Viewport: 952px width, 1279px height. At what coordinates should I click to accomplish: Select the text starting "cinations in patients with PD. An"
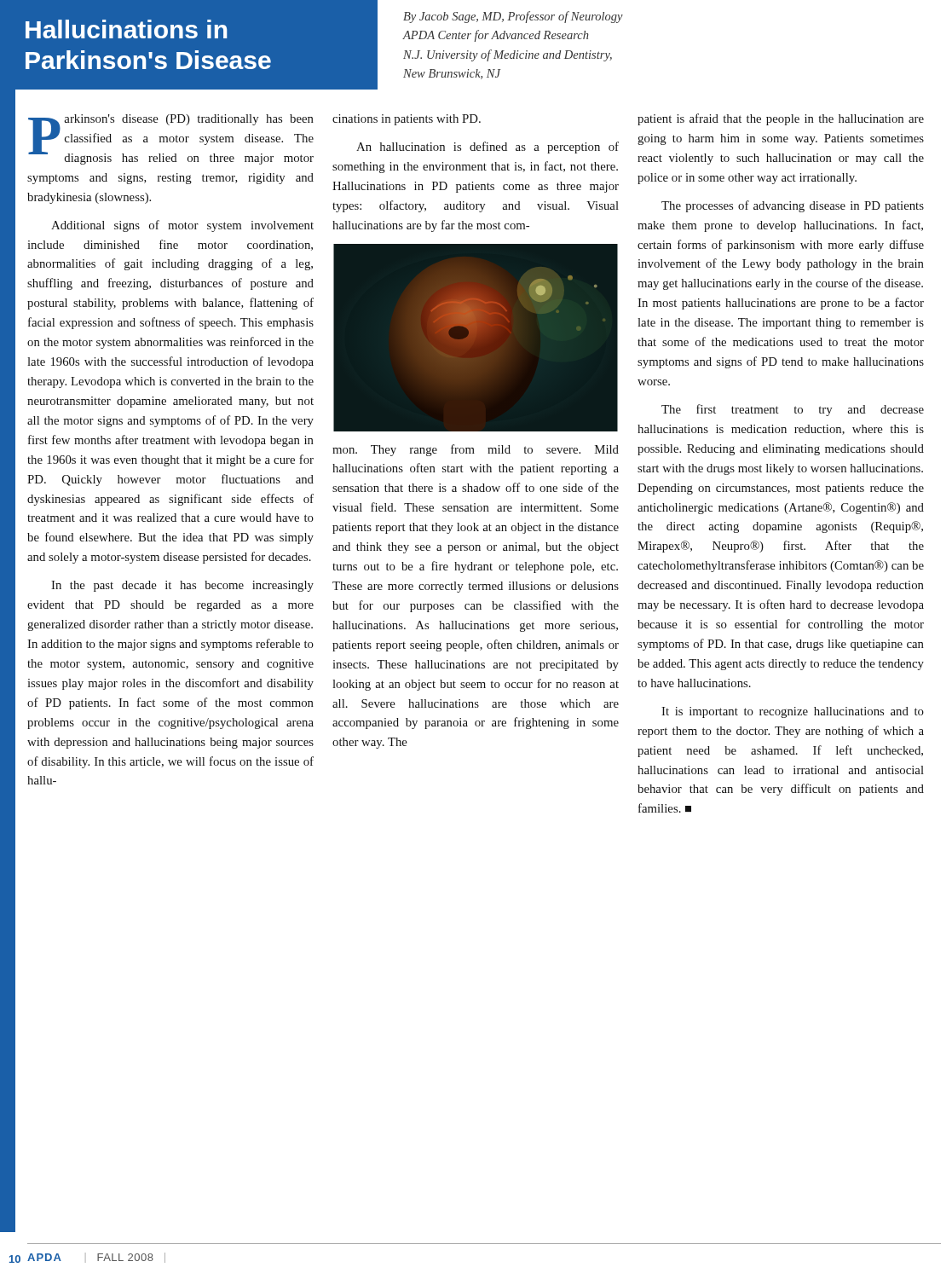point(476,172)
